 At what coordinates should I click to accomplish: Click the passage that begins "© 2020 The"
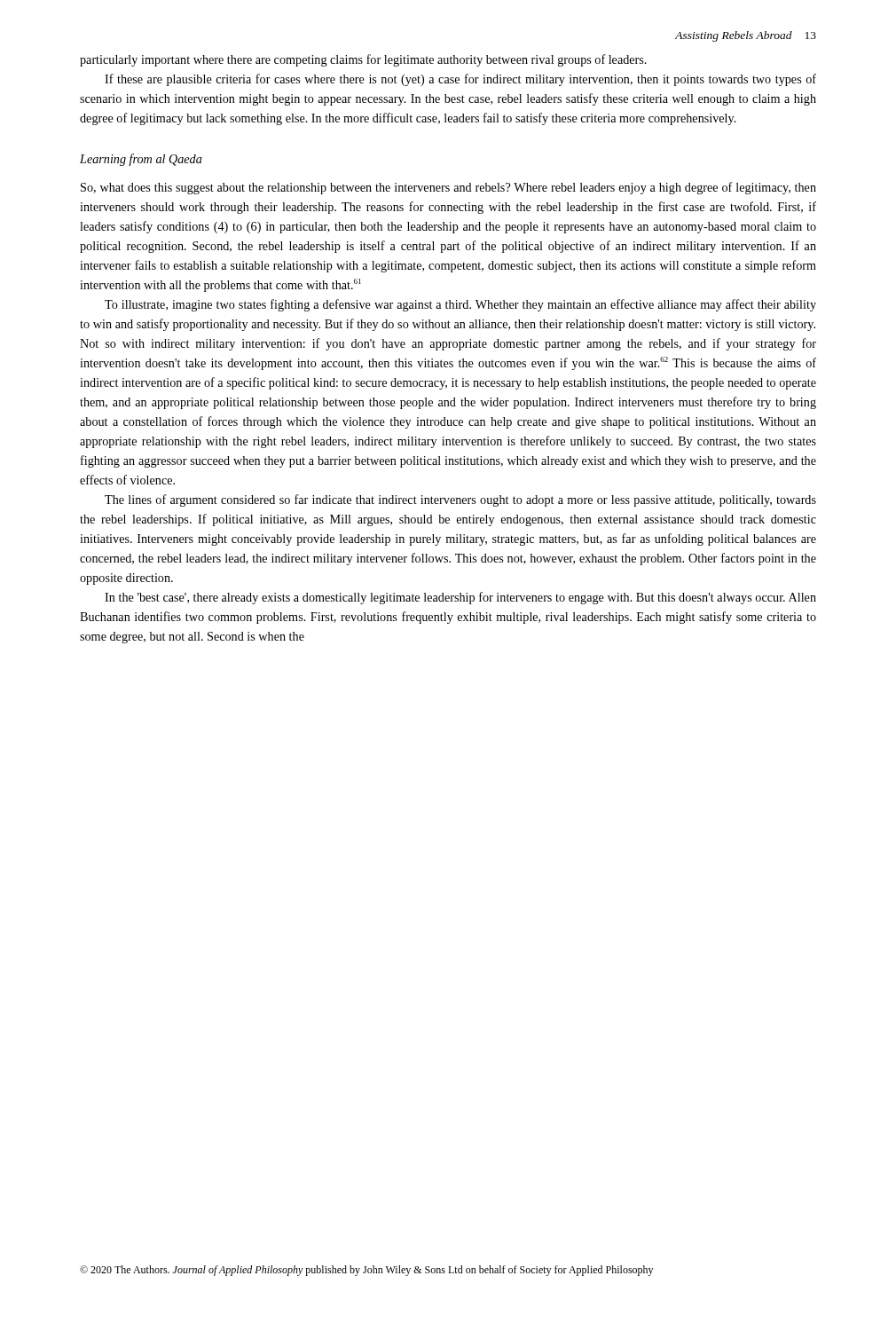point(367,1269)
